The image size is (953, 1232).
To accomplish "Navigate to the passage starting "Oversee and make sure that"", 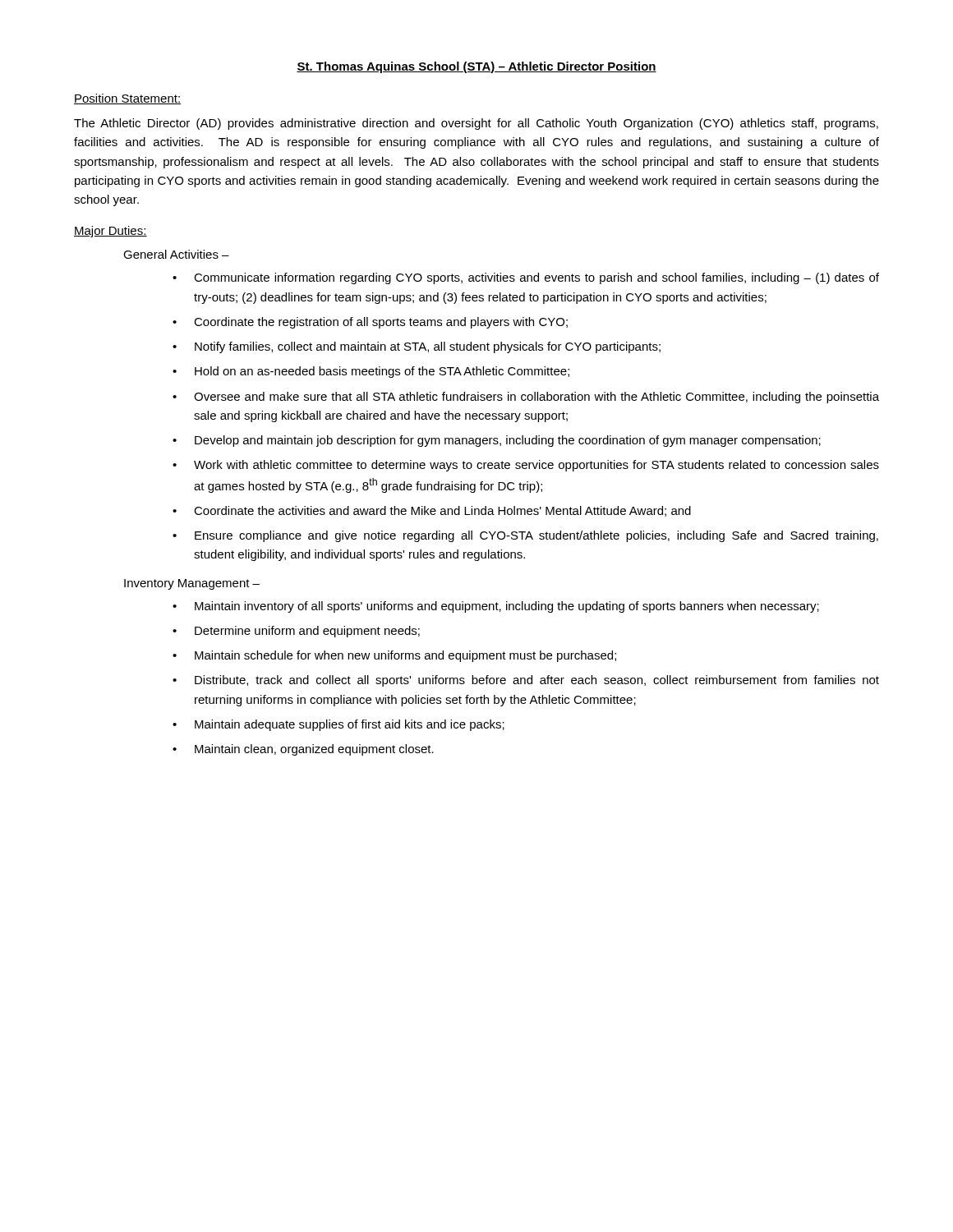I will 536,406.
